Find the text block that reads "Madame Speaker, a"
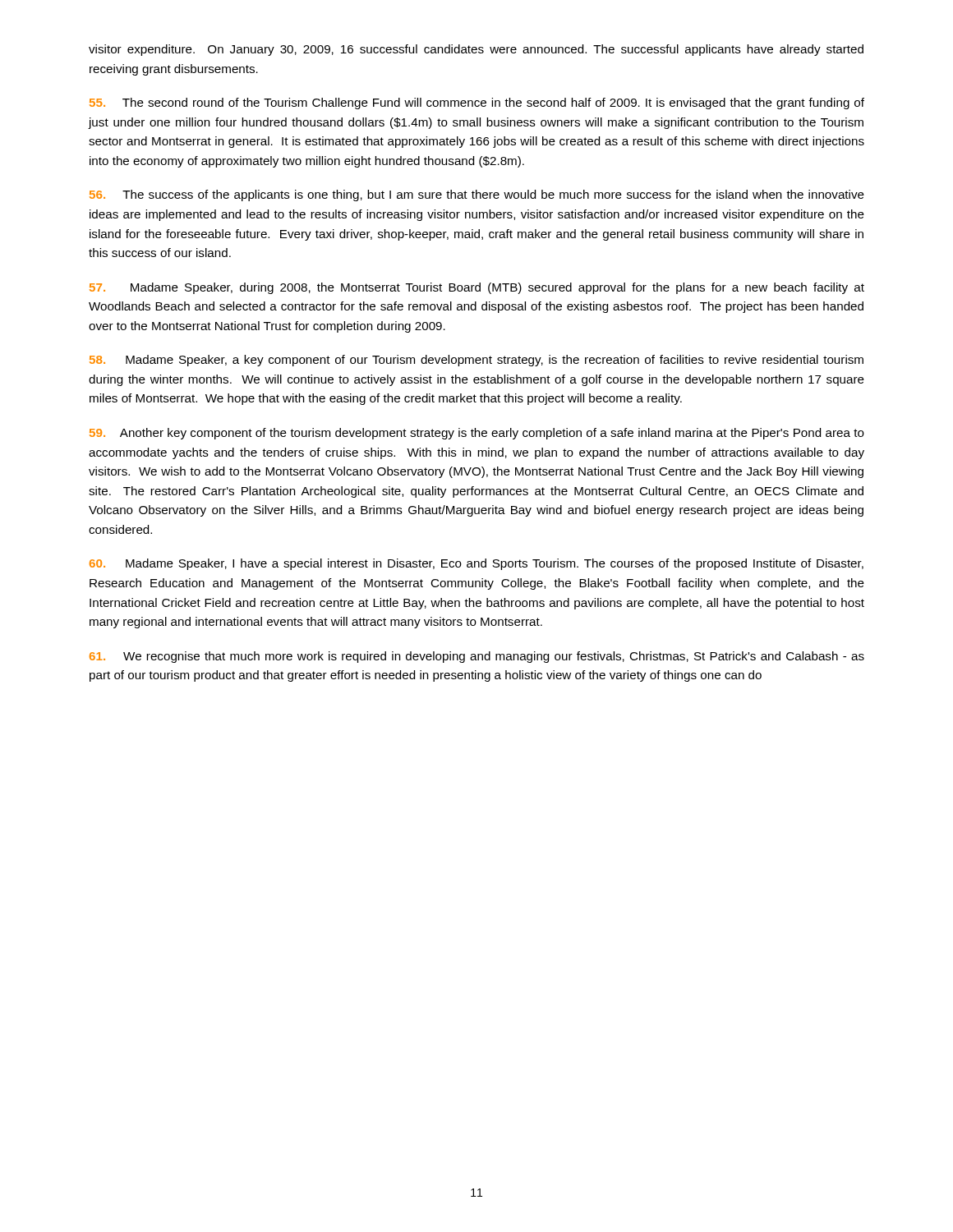This screenshot has height=1232, width=953. click(x=476, y=379)
